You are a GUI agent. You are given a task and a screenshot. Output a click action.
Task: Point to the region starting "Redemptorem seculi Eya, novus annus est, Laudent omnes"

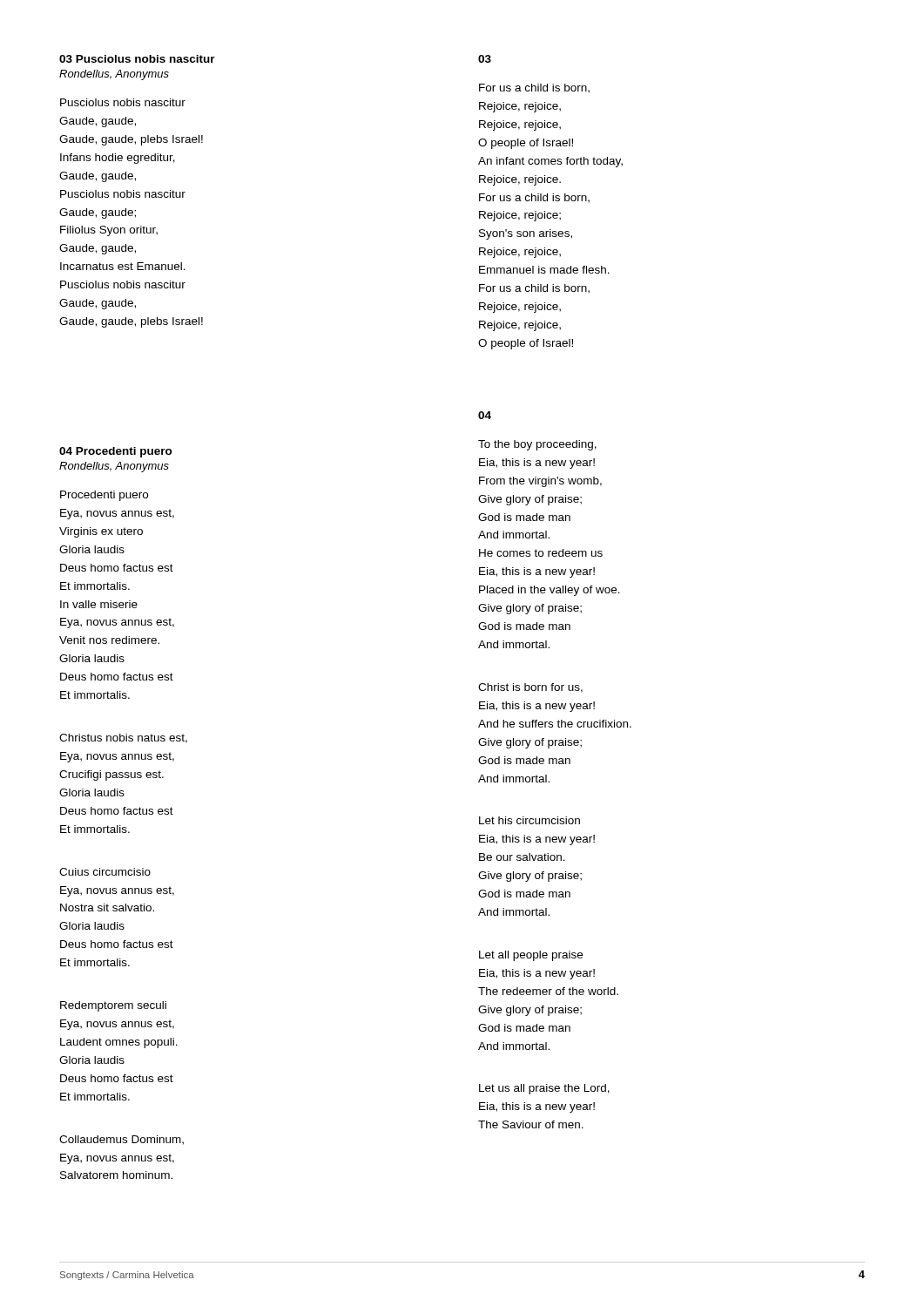pos(113,1006)
